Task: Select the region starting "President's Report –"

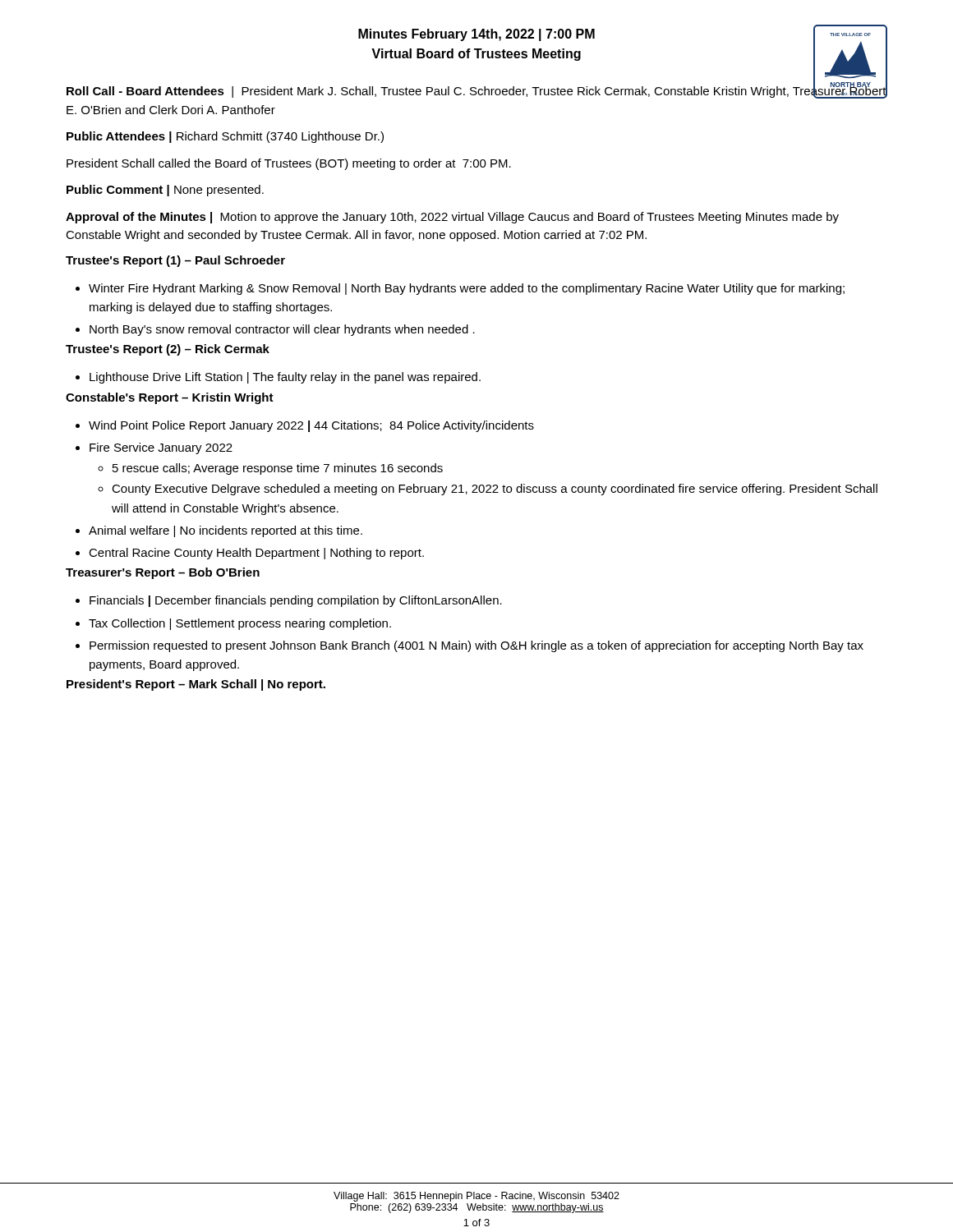Action: pyautogui.click(x=196, y=685)
